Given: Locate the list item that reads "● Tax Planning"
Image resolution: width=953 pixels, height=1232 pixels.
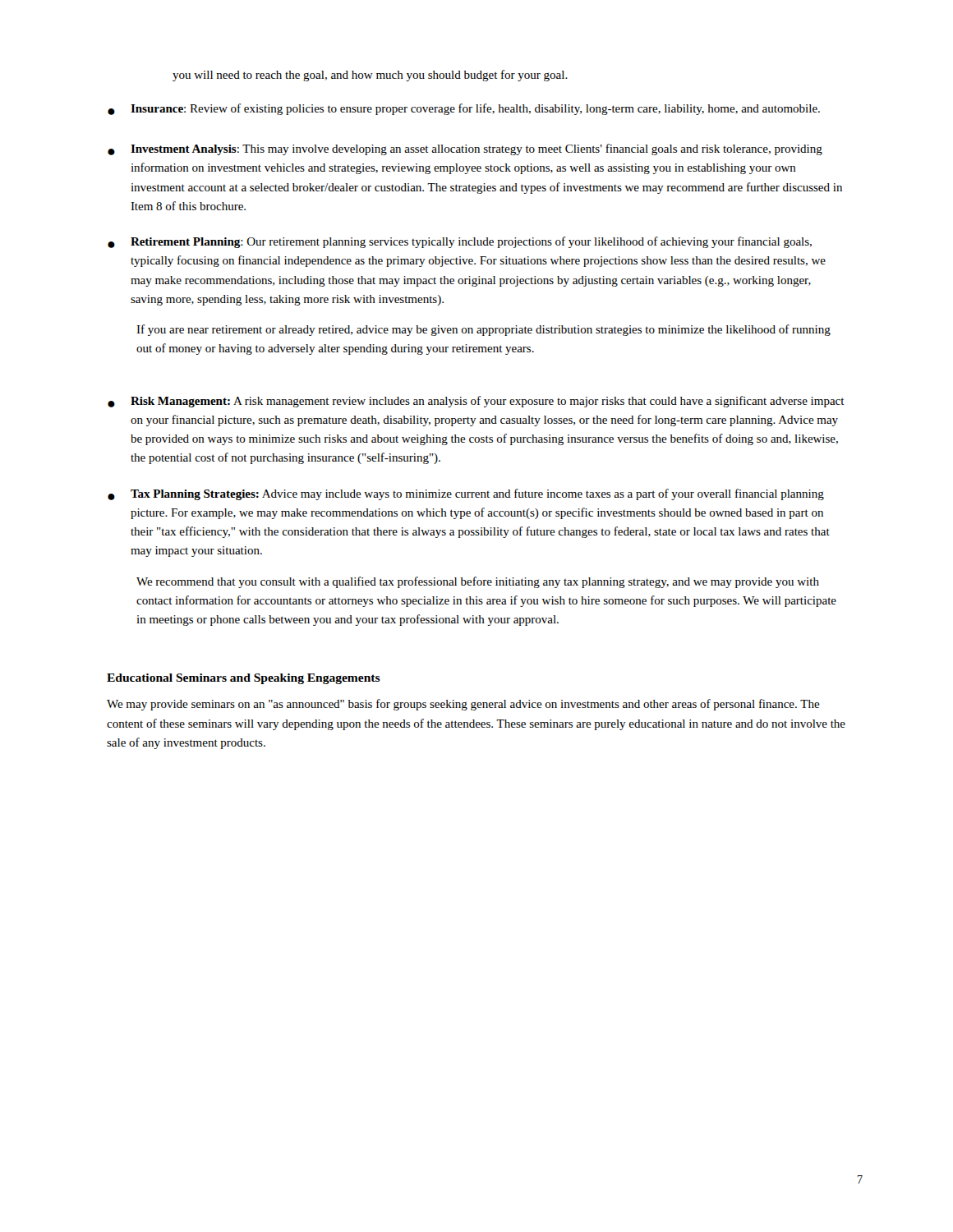Looking at the screenshot, I should (x=466, y=494).
